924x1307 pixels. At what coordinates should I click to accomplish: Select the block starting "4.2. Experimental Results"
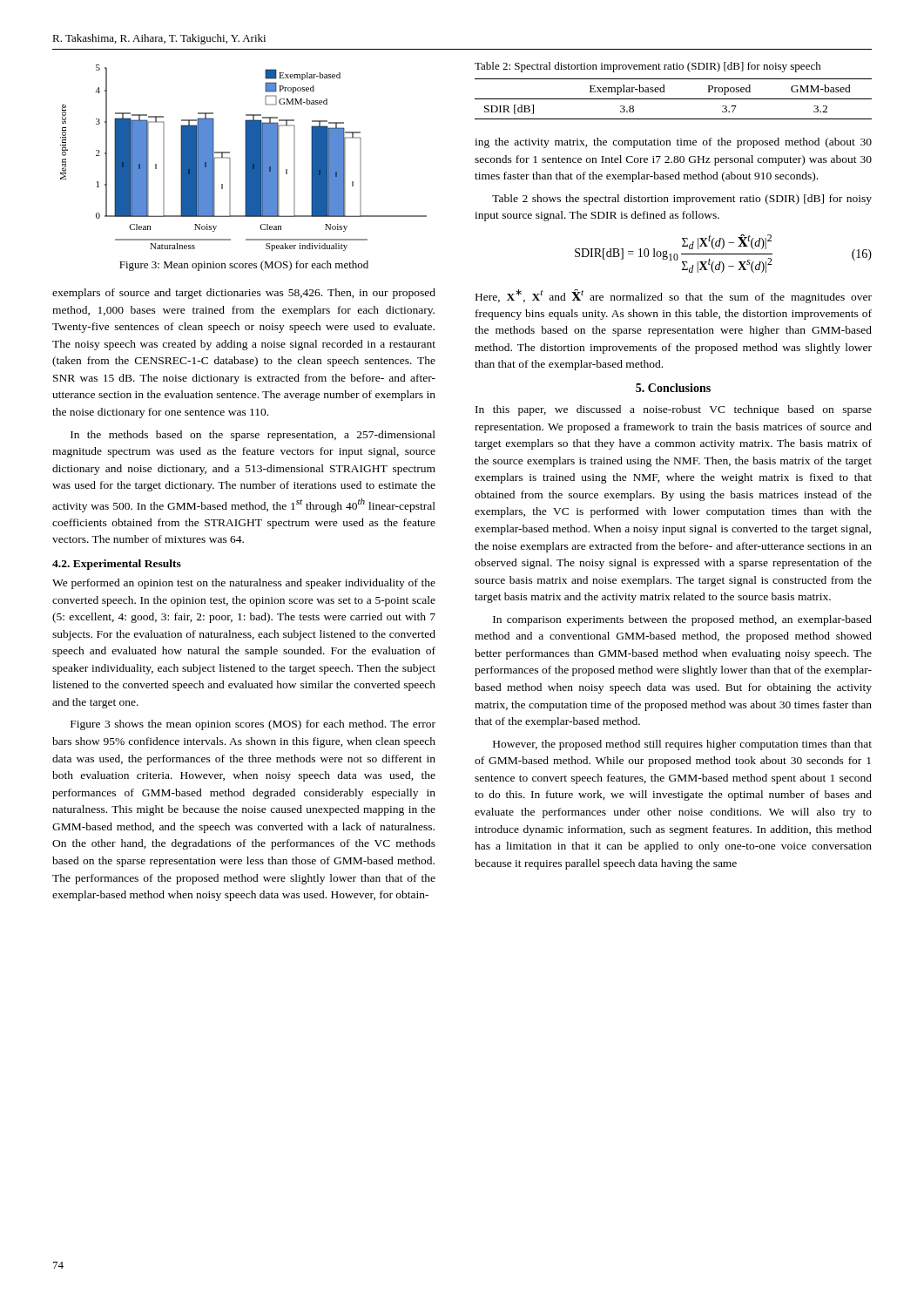[117, 563]
